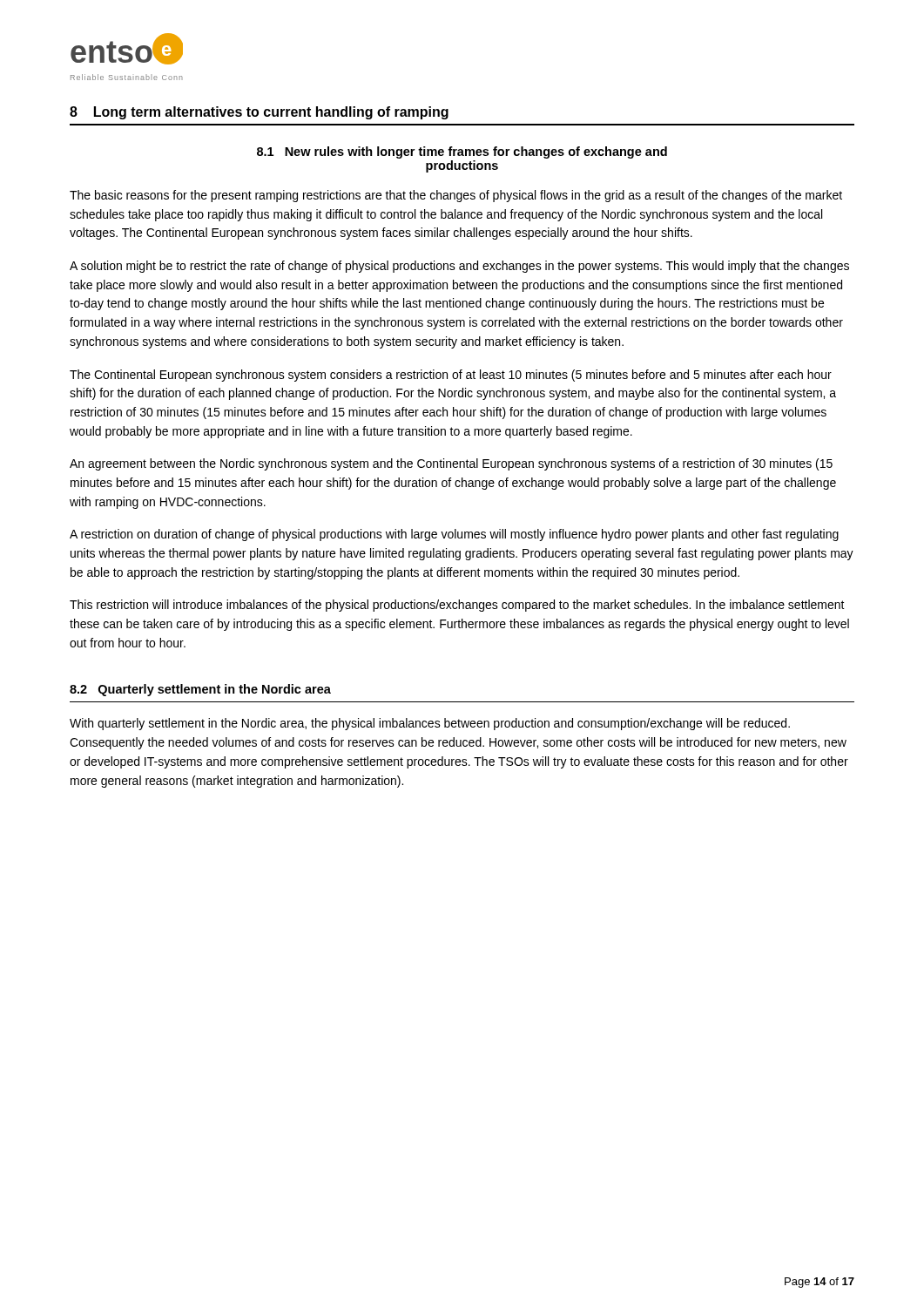Click on the section header that says "8 Long term alternatives to current handling"

pos(259,112)
